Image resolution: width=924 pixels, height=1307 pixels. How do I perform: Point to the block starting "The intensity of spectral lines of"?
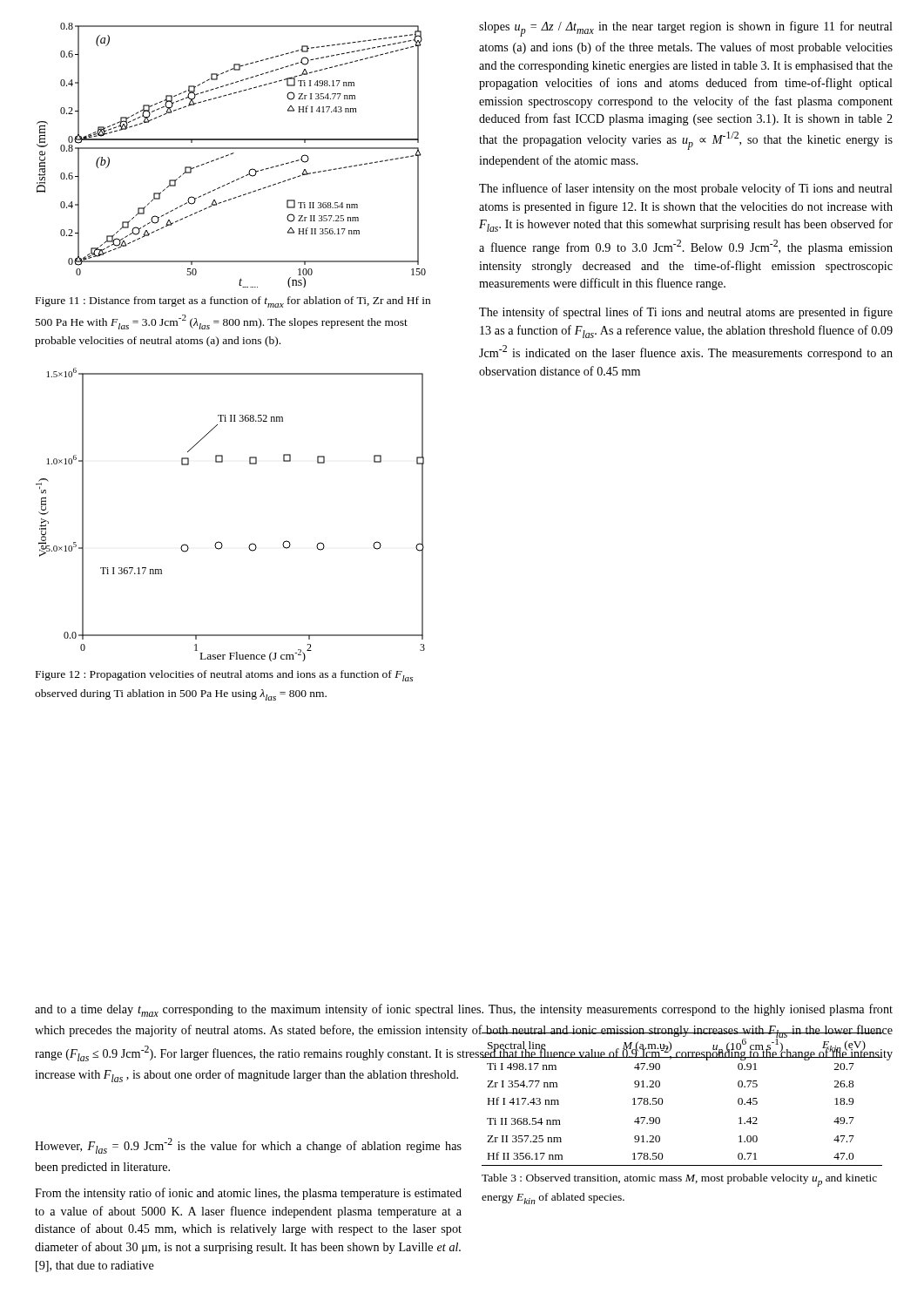pyautogui.click(x=686, y=341)
